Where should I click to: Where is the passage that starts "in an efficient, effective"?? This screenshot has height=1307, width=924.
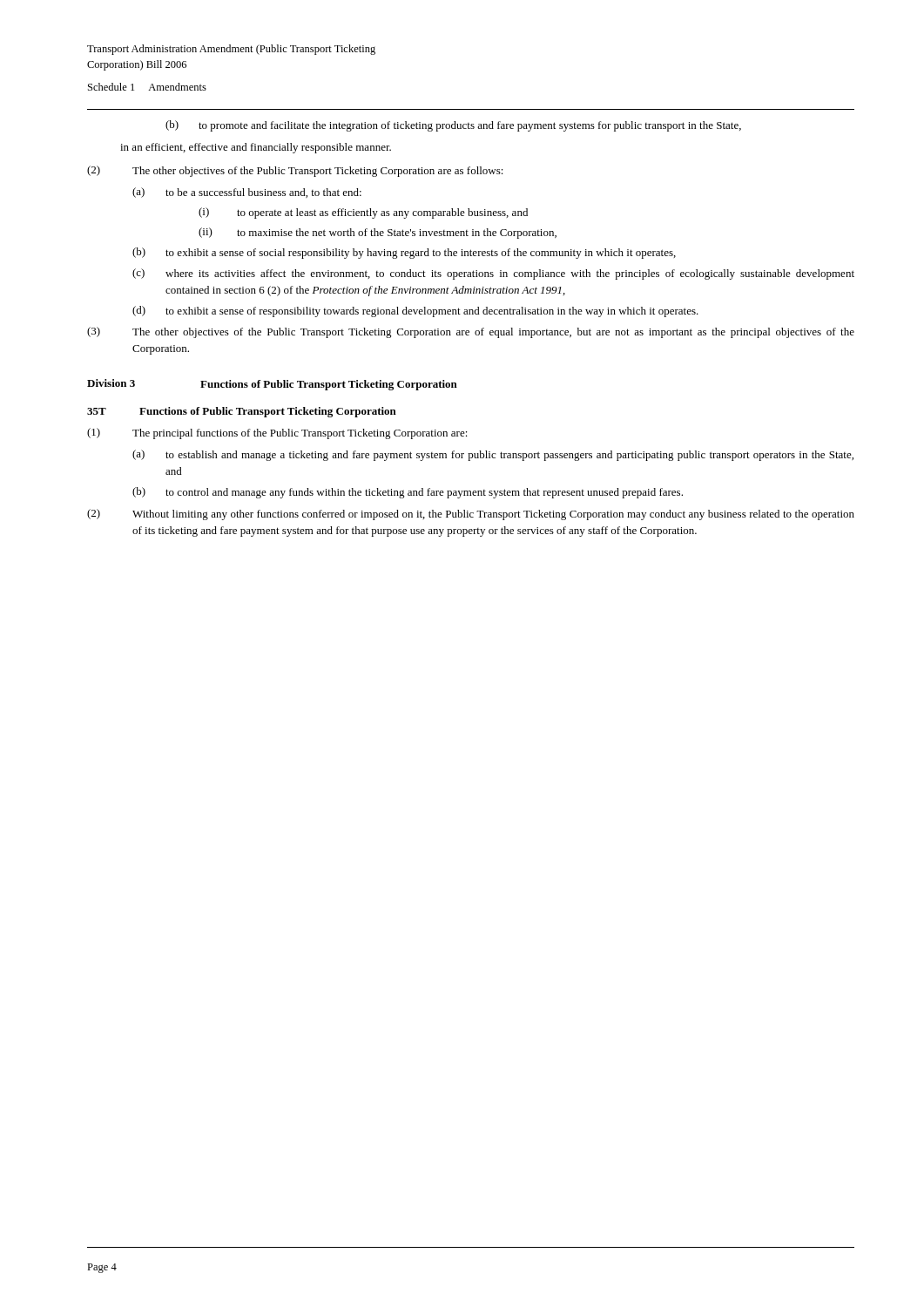click(256, 147)
